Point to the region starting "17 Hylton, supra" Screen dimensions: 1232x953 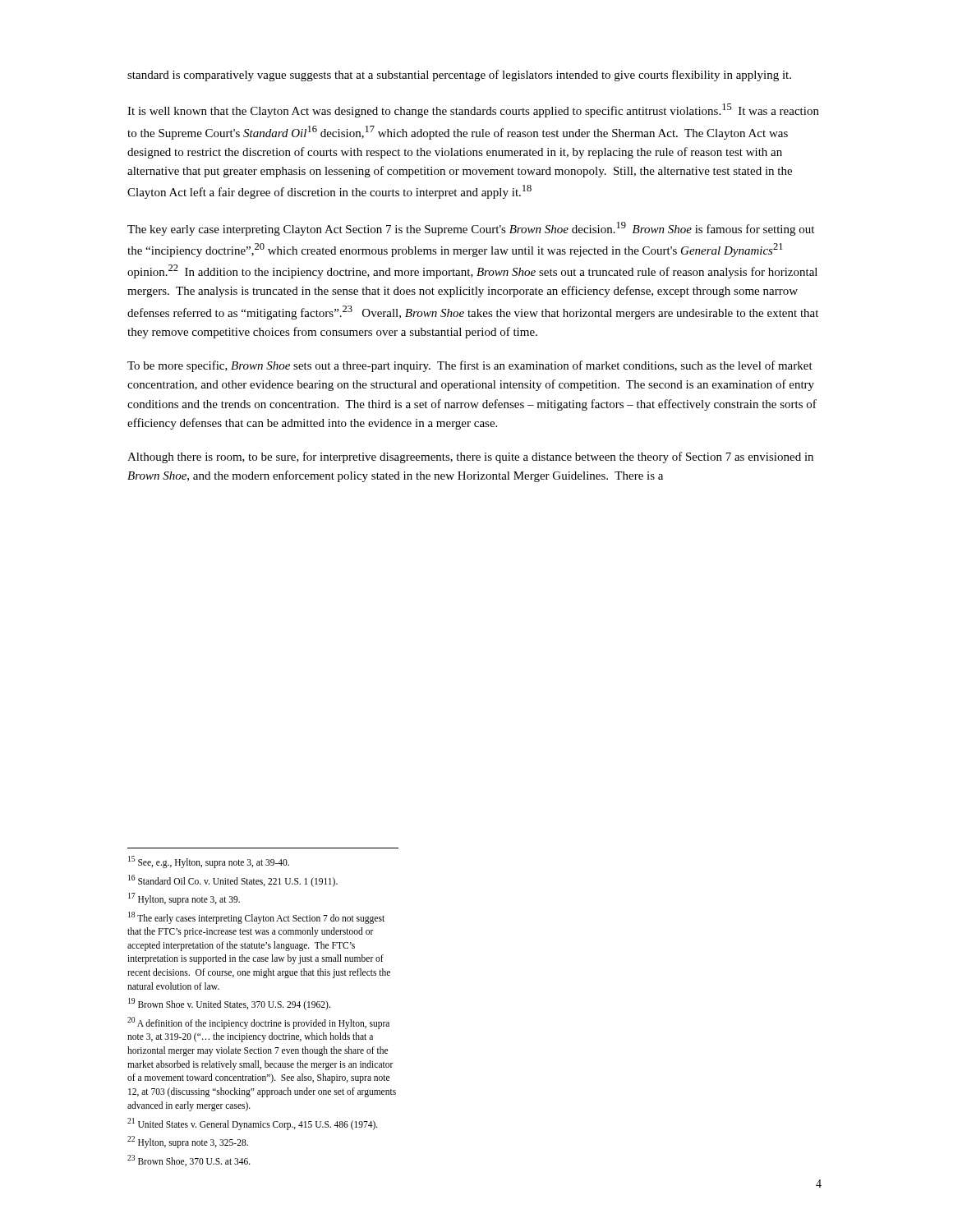pyautogui.click(x=184, y=898)
